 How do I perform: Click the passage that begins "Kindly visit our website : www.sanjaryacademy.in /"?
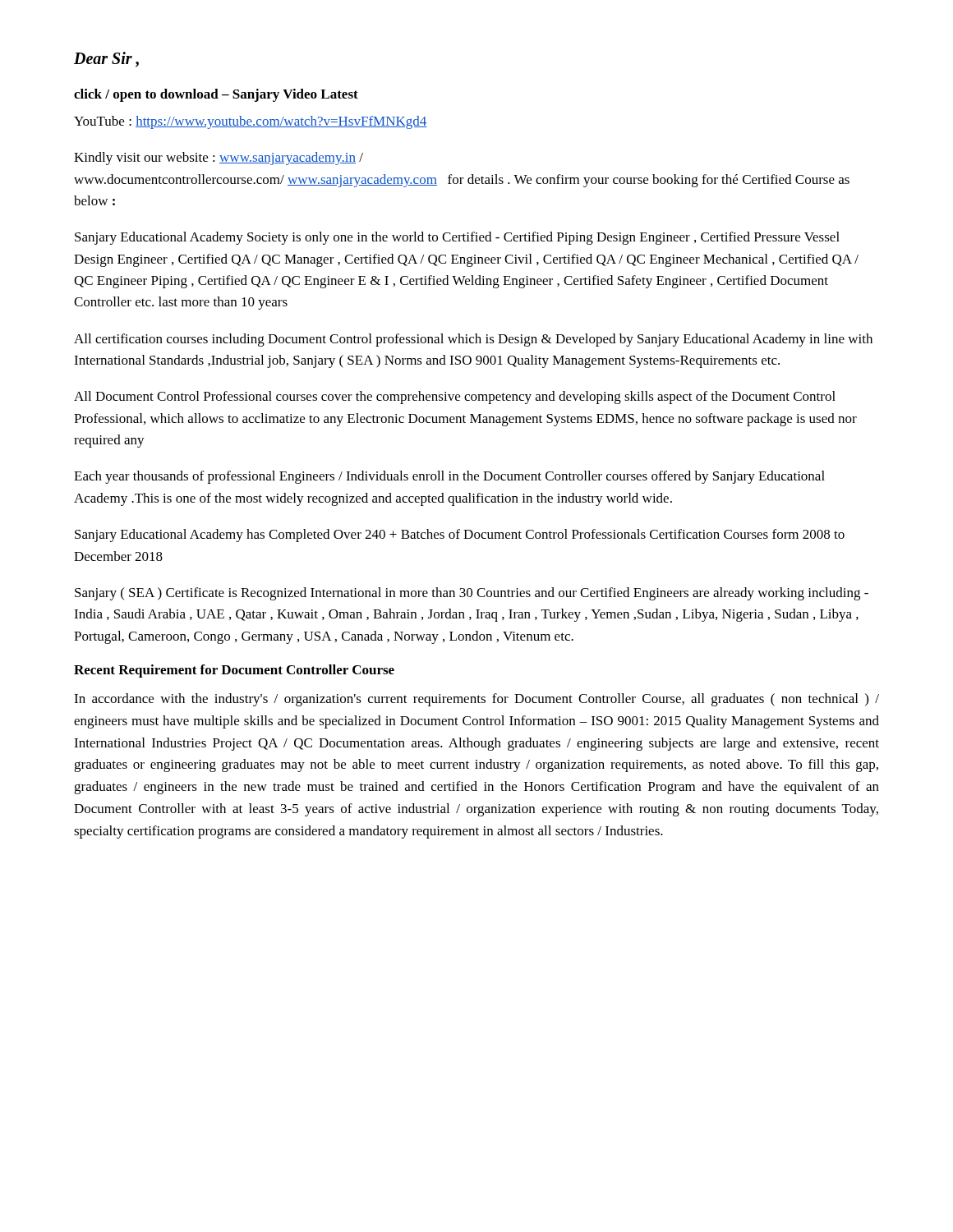[462, 179]
